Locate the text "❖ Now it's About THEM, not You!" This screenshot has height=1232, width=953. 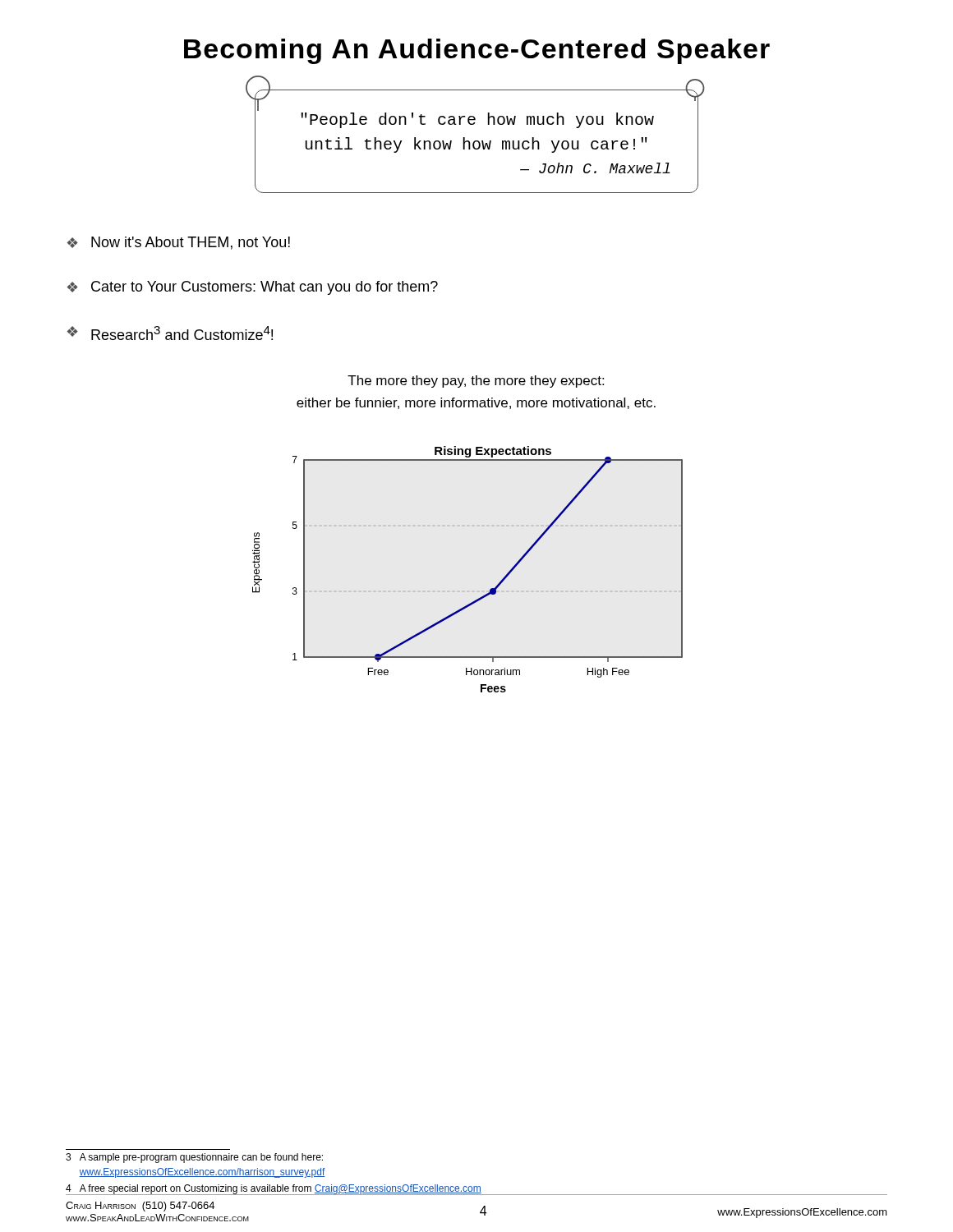tap(178, 243)
